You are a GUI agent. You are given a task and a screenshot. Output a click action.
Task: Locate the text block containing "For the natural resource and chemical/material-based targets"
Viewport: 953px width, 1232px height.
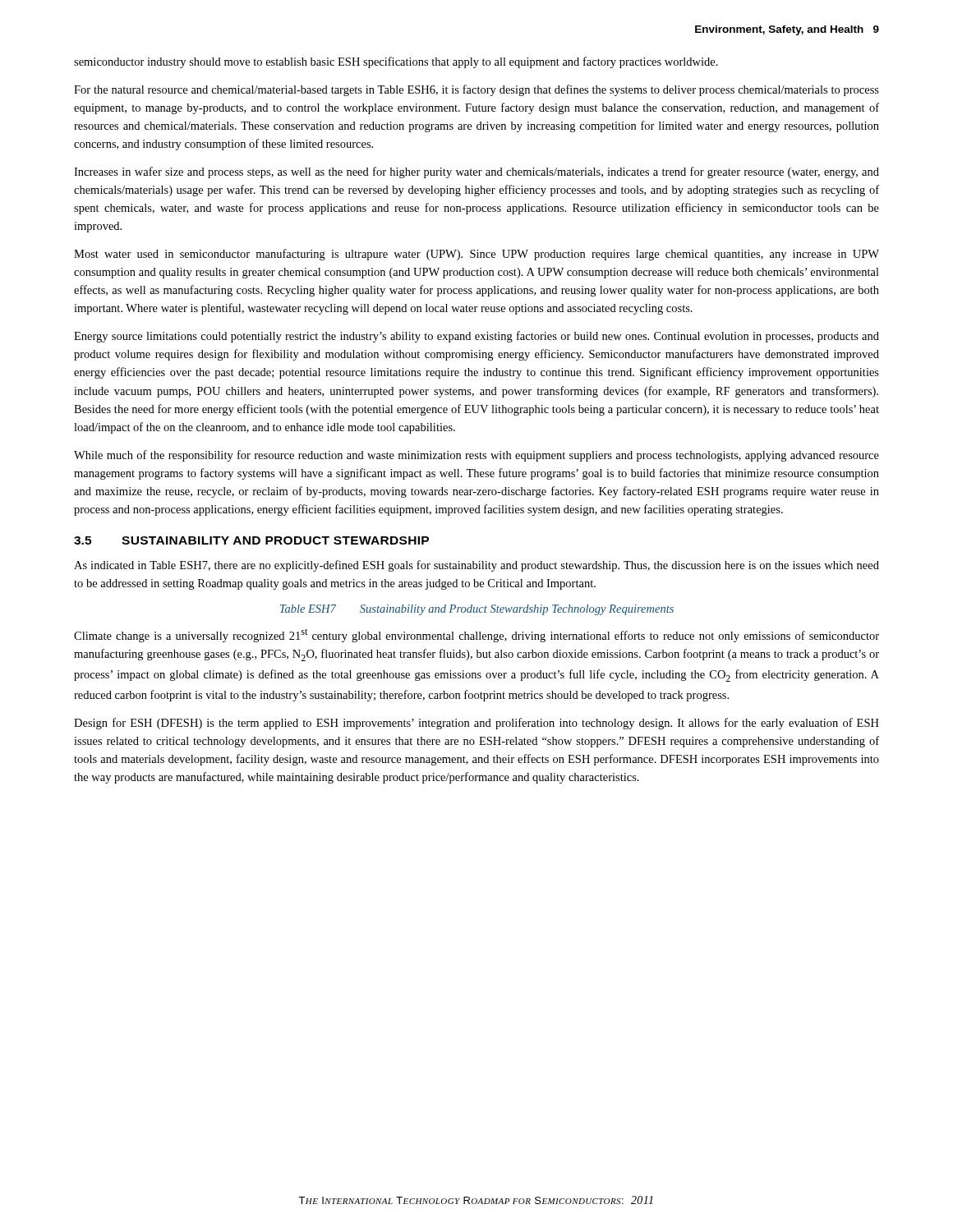pos(476,117)
